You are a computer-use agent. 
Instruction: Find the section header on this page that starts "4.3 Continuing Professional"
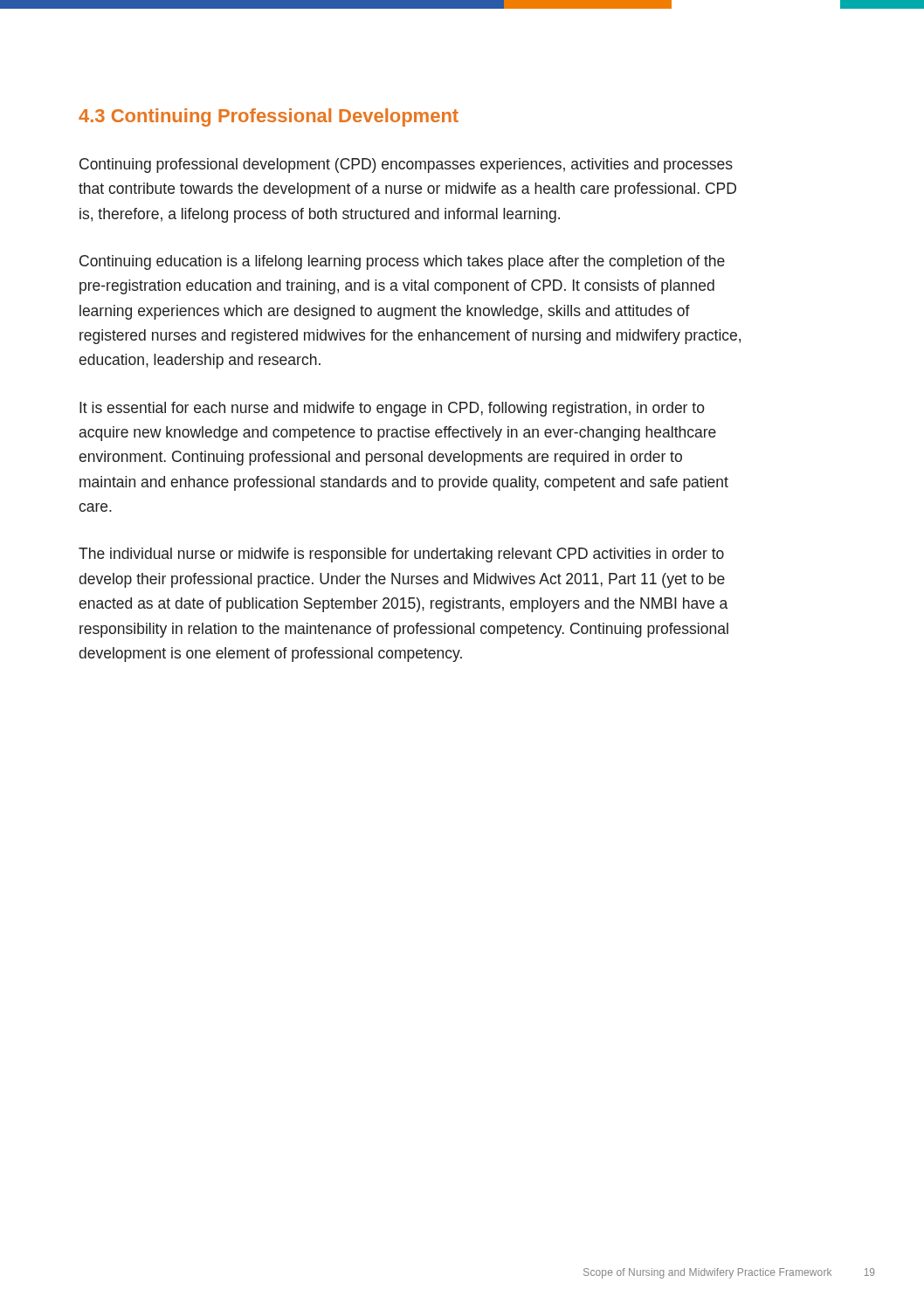click(x=269, y=116)
